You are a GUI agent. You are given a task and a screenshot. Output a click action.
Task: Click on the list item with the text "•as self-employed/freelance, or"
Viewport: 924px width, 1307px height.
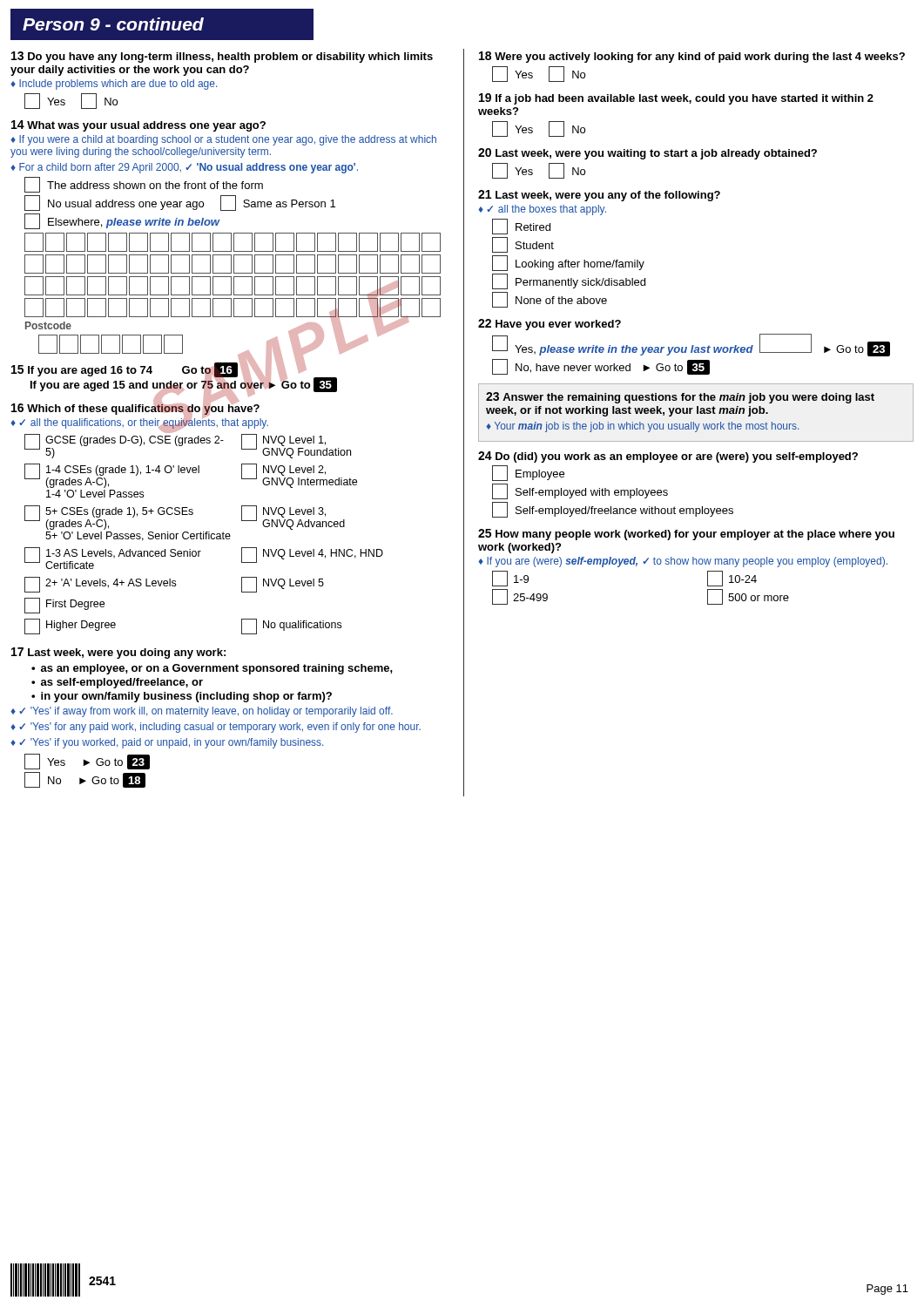(x=117, y=682)
